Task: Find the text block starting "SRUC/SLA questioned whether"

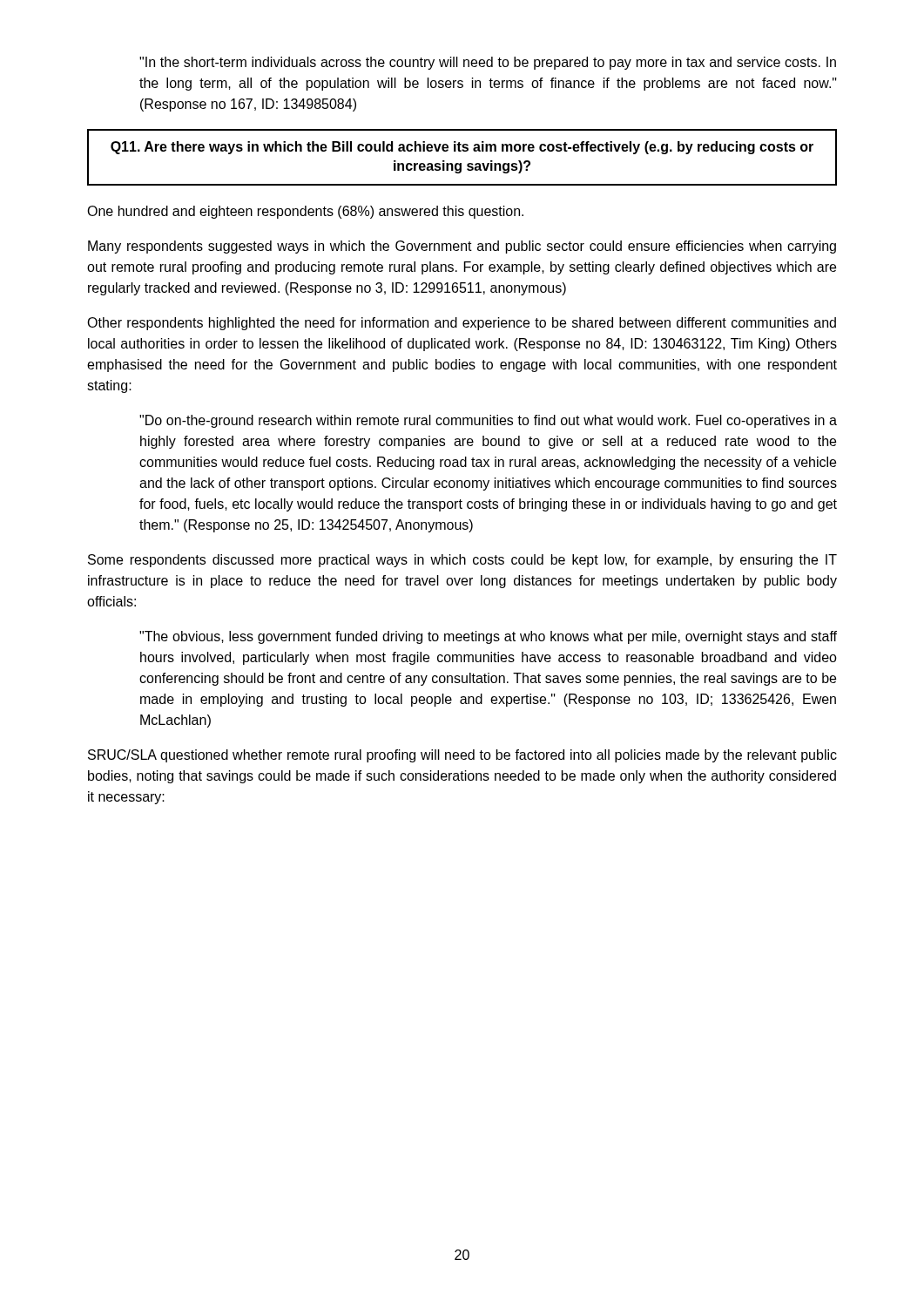Action: 462,776
